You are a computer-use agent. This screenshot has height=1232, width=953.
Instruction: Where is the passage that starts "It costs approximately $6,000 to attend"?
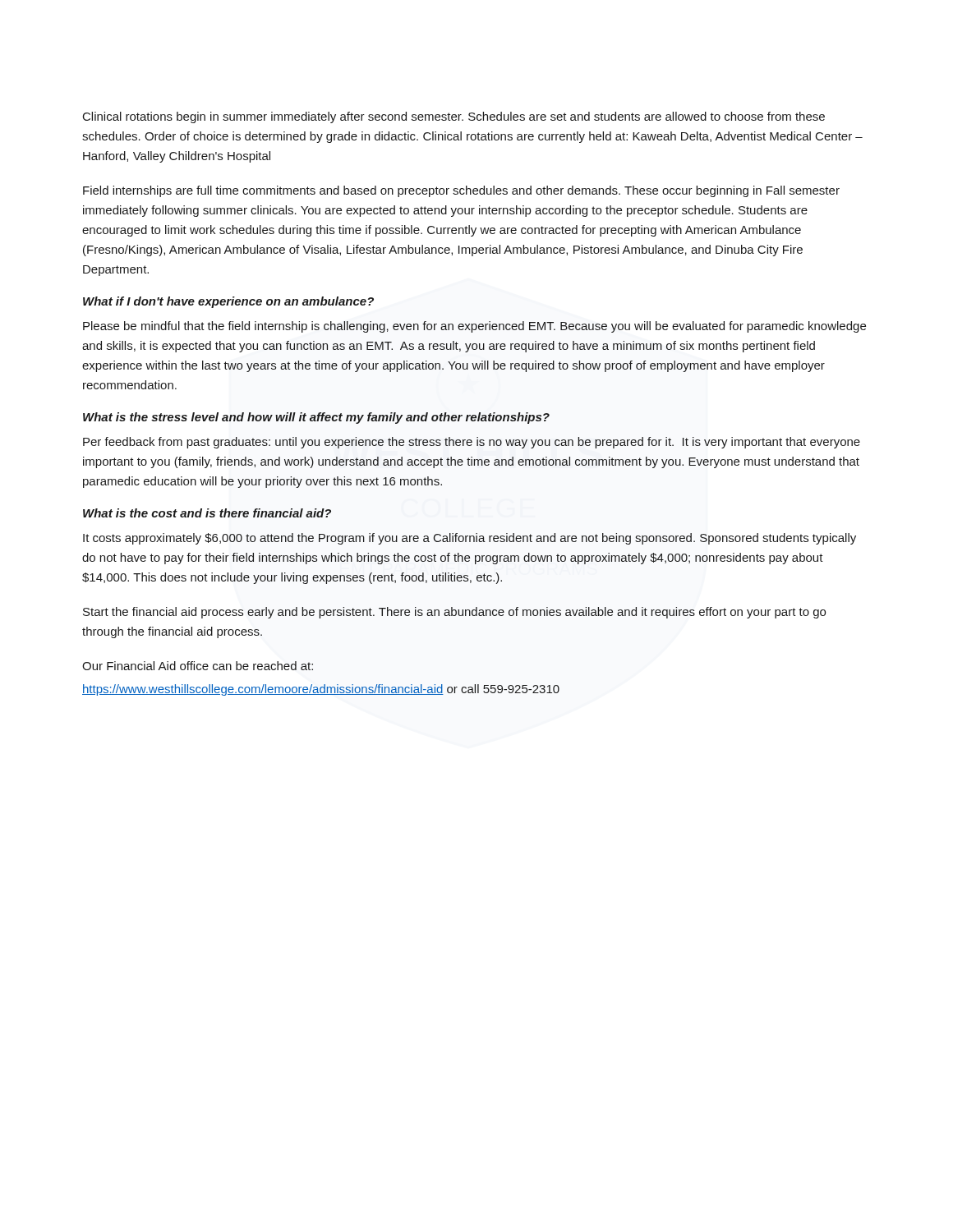coord(469,557)
